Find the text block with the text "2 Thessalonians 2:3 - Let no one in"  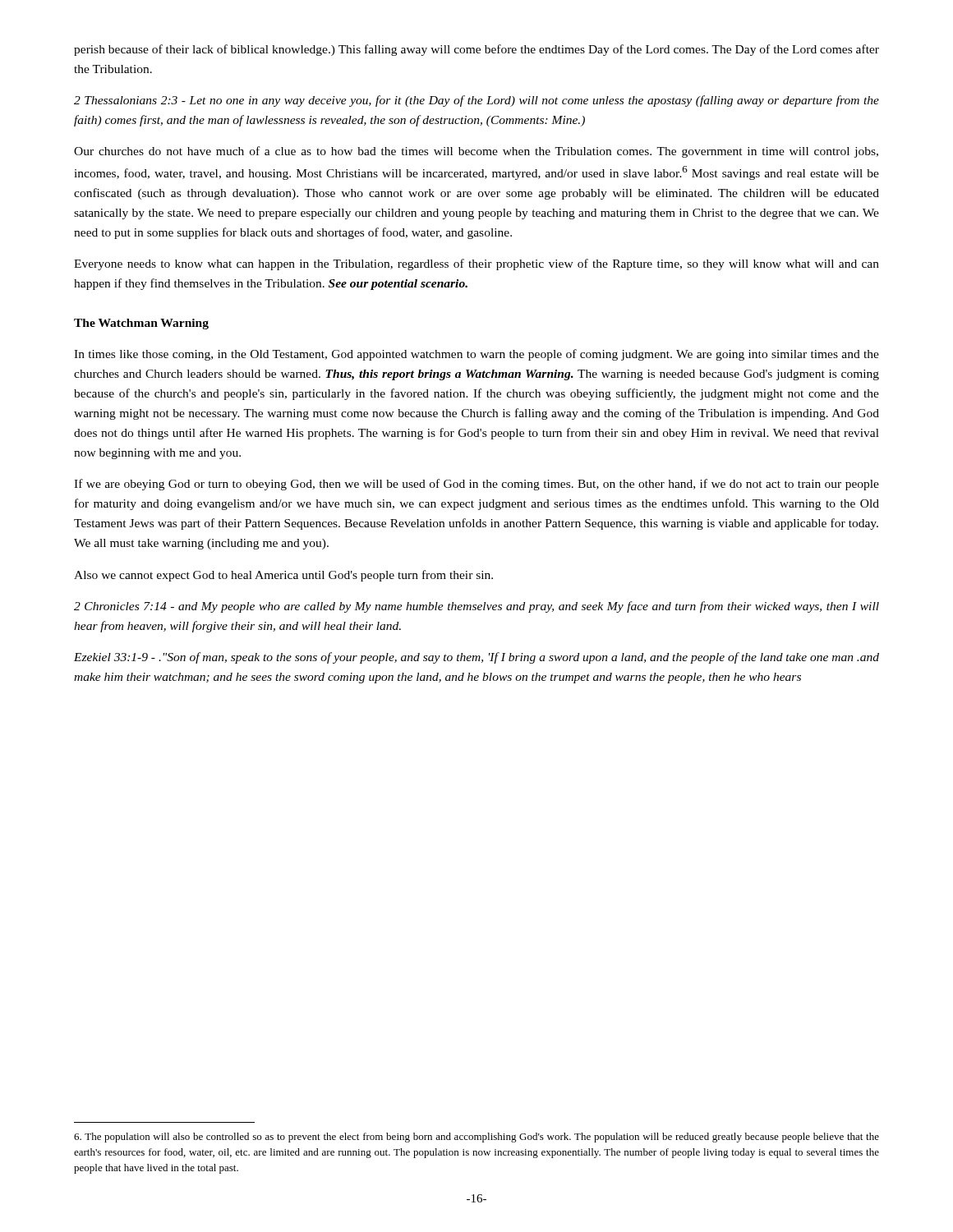pos(476,110)
